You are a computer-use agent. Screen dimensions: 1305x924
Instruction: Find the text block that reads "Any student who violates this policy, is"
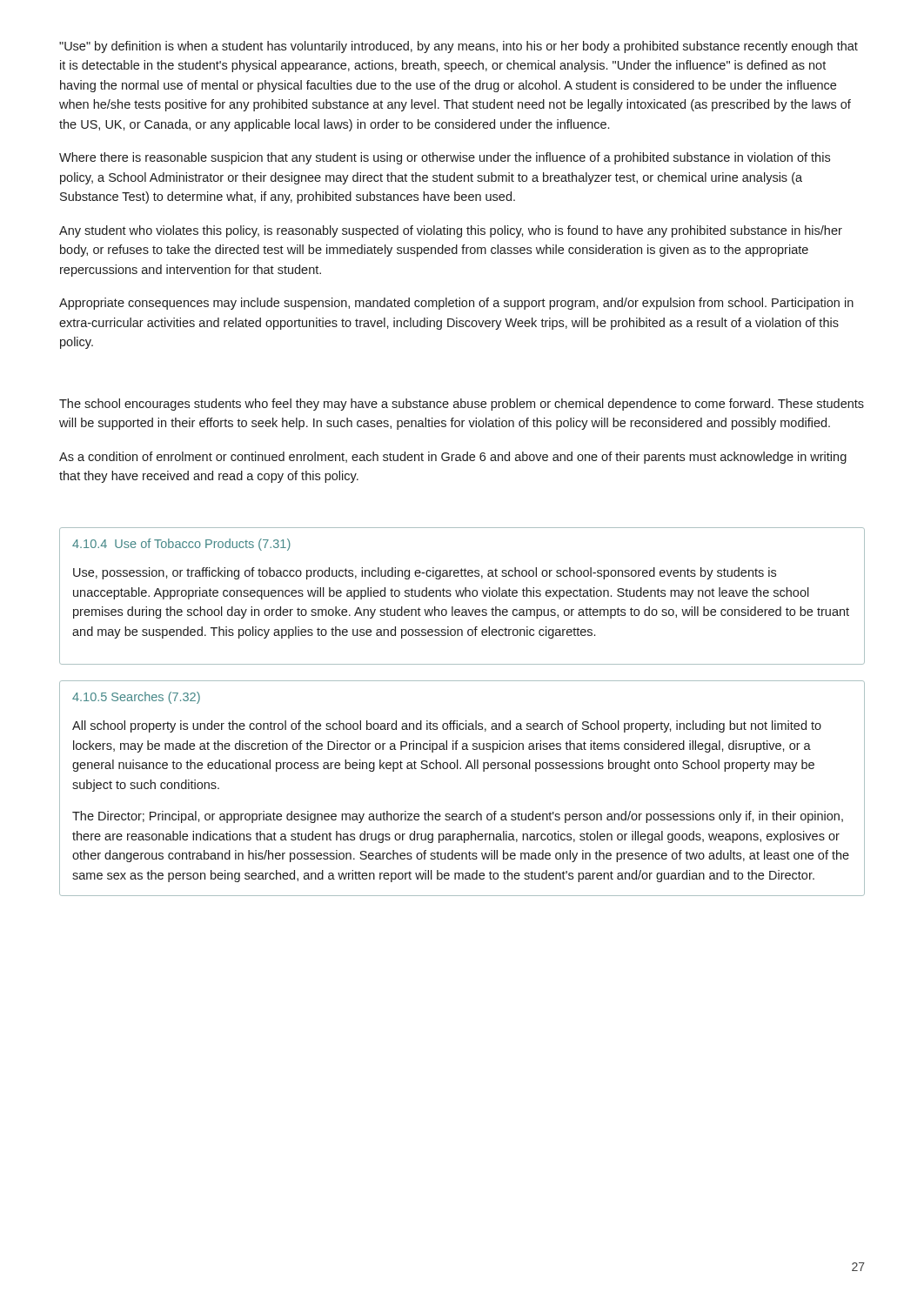[462, 250]
